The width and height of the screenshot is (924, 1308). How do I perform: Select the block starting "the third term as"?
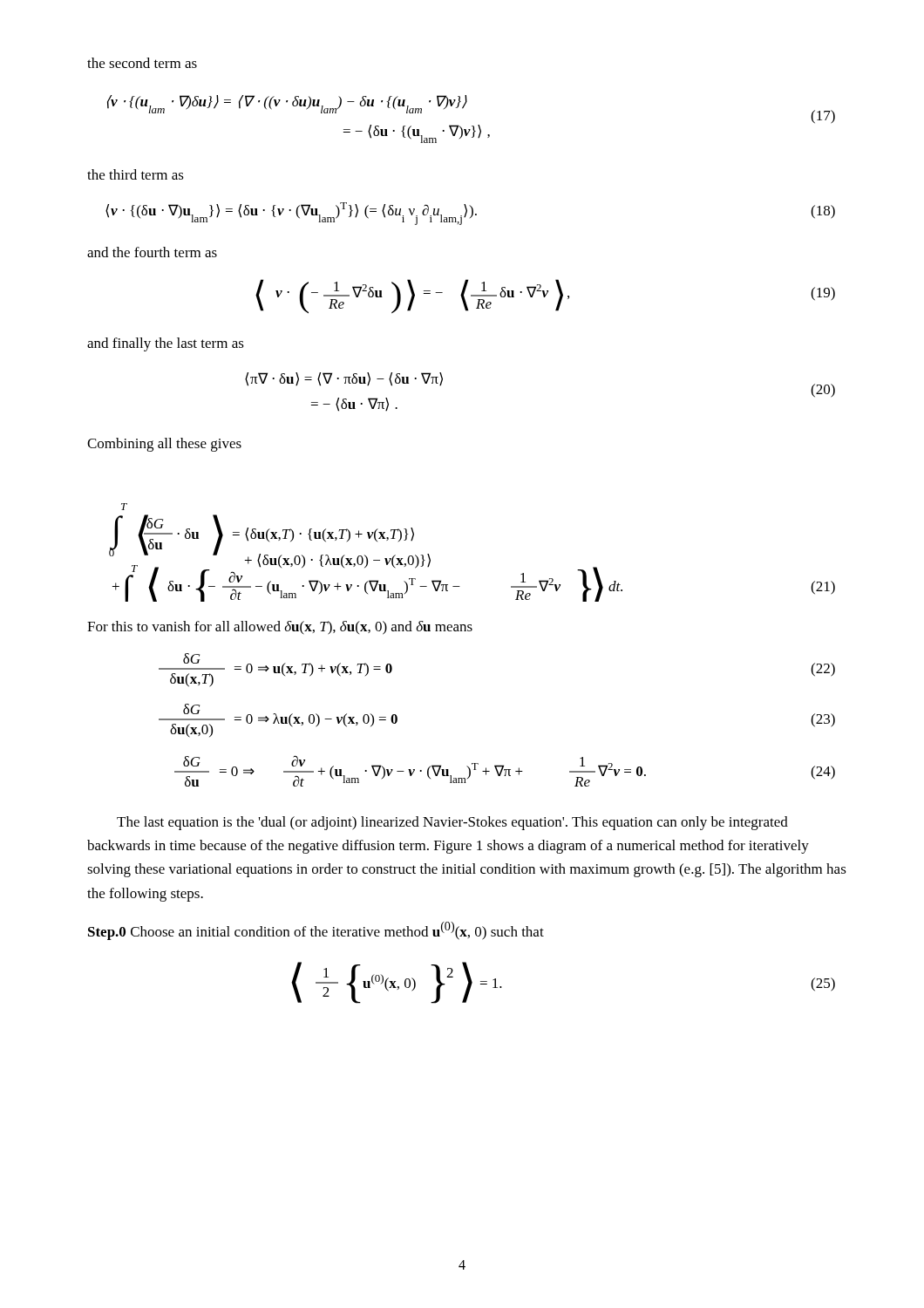pos(136,174)
